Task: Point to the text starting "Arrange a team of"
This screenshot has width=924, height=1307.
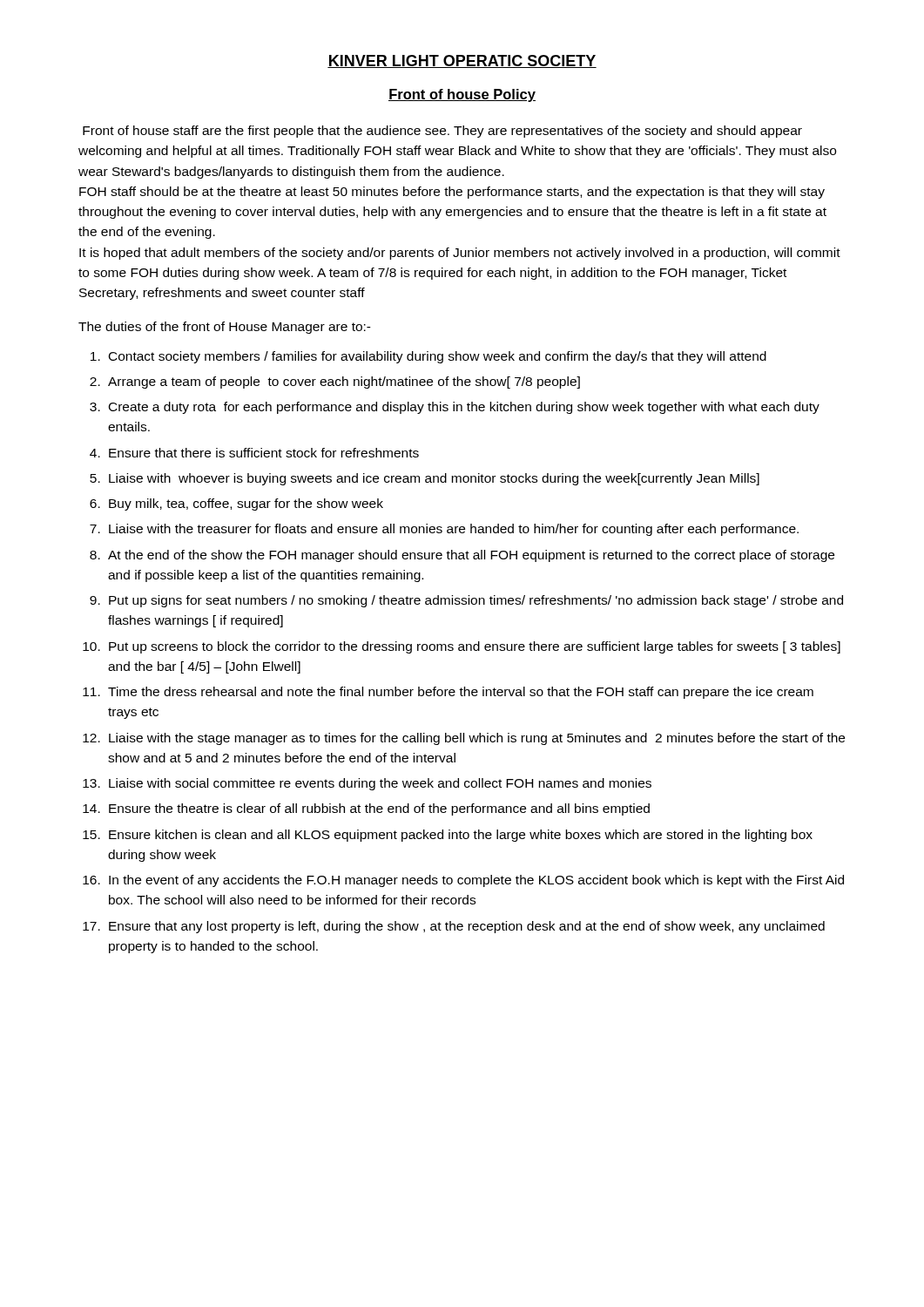Action: (x=344, y=381)
